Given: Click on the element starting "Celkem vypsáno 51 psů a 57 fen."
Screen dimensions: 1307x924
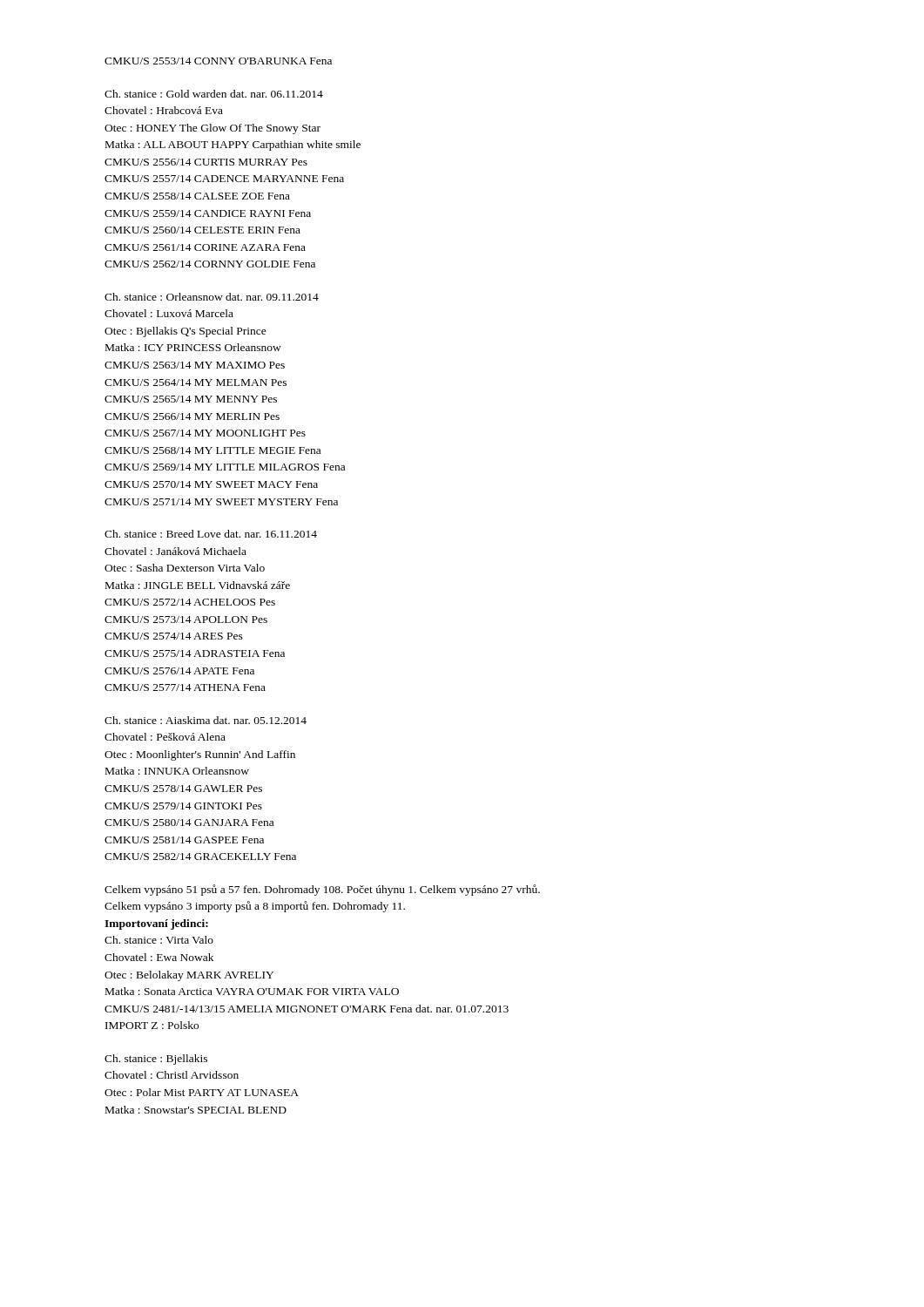Looking at the screenshot, I should pos(322,890).
